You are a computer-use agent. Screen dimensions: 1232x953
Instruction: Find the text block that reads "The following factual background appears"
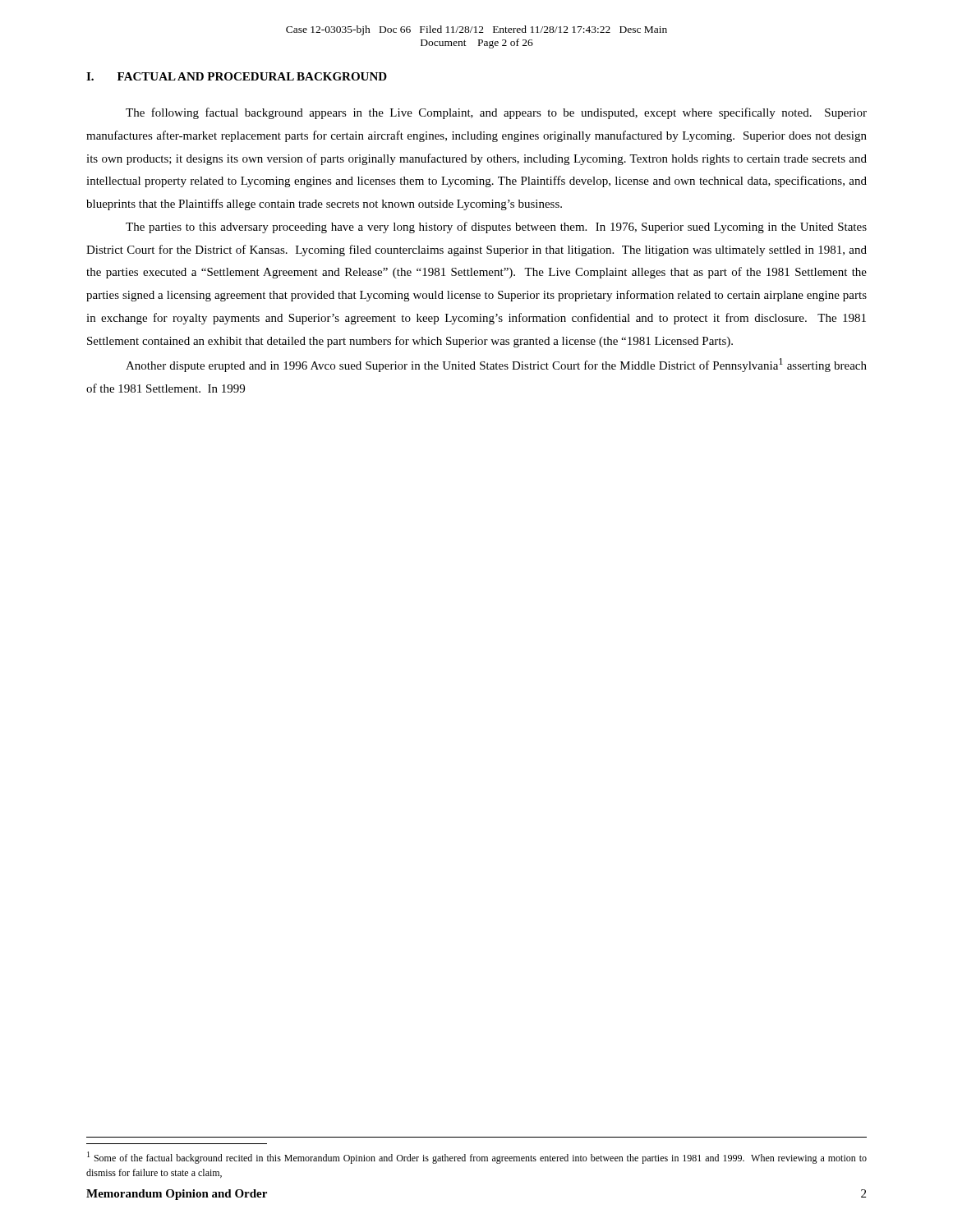pos(476,158)
